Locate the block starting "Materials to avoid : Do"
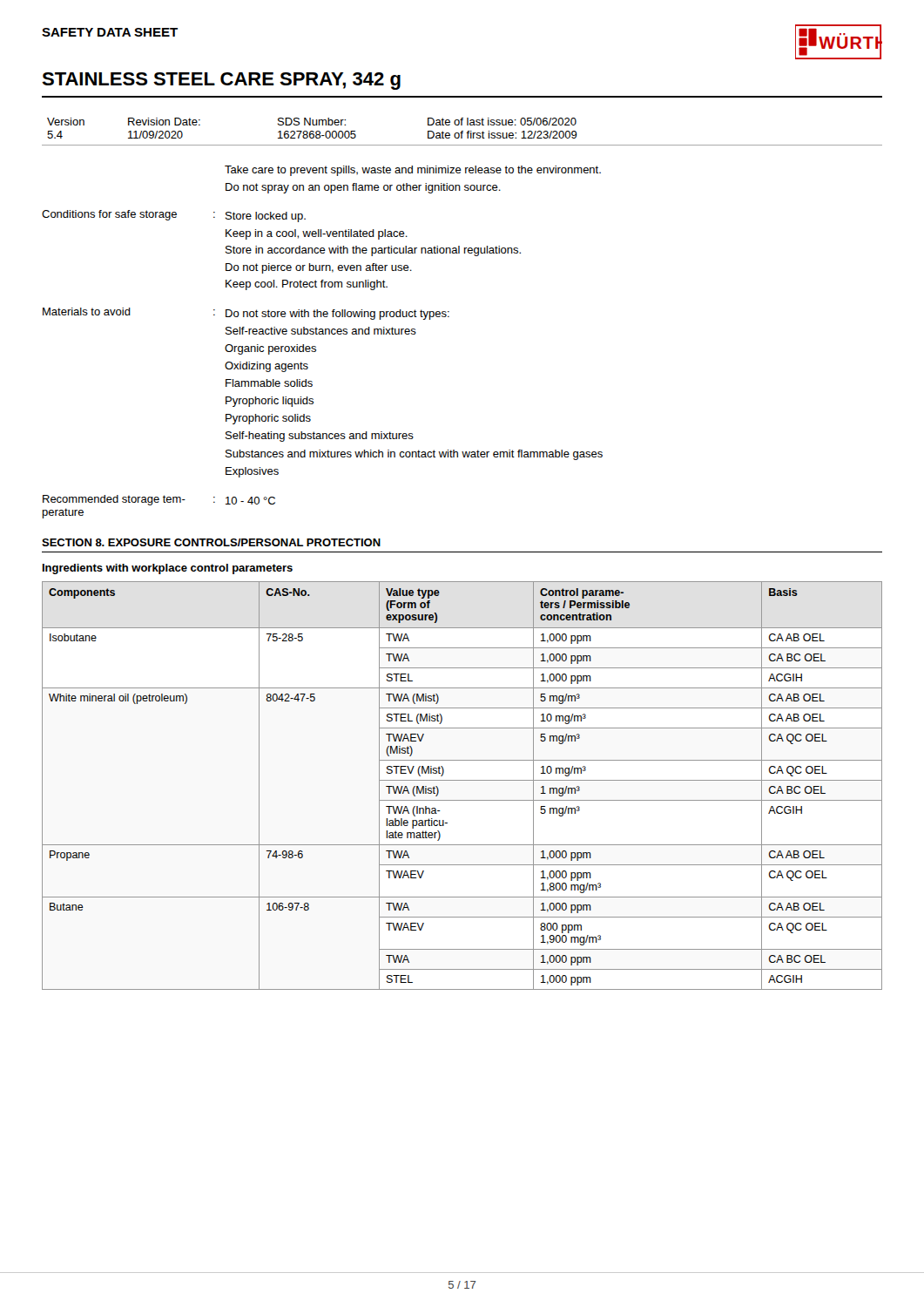Image resolution: width=924 pixels, height=1307 pixels. point(322,392)
